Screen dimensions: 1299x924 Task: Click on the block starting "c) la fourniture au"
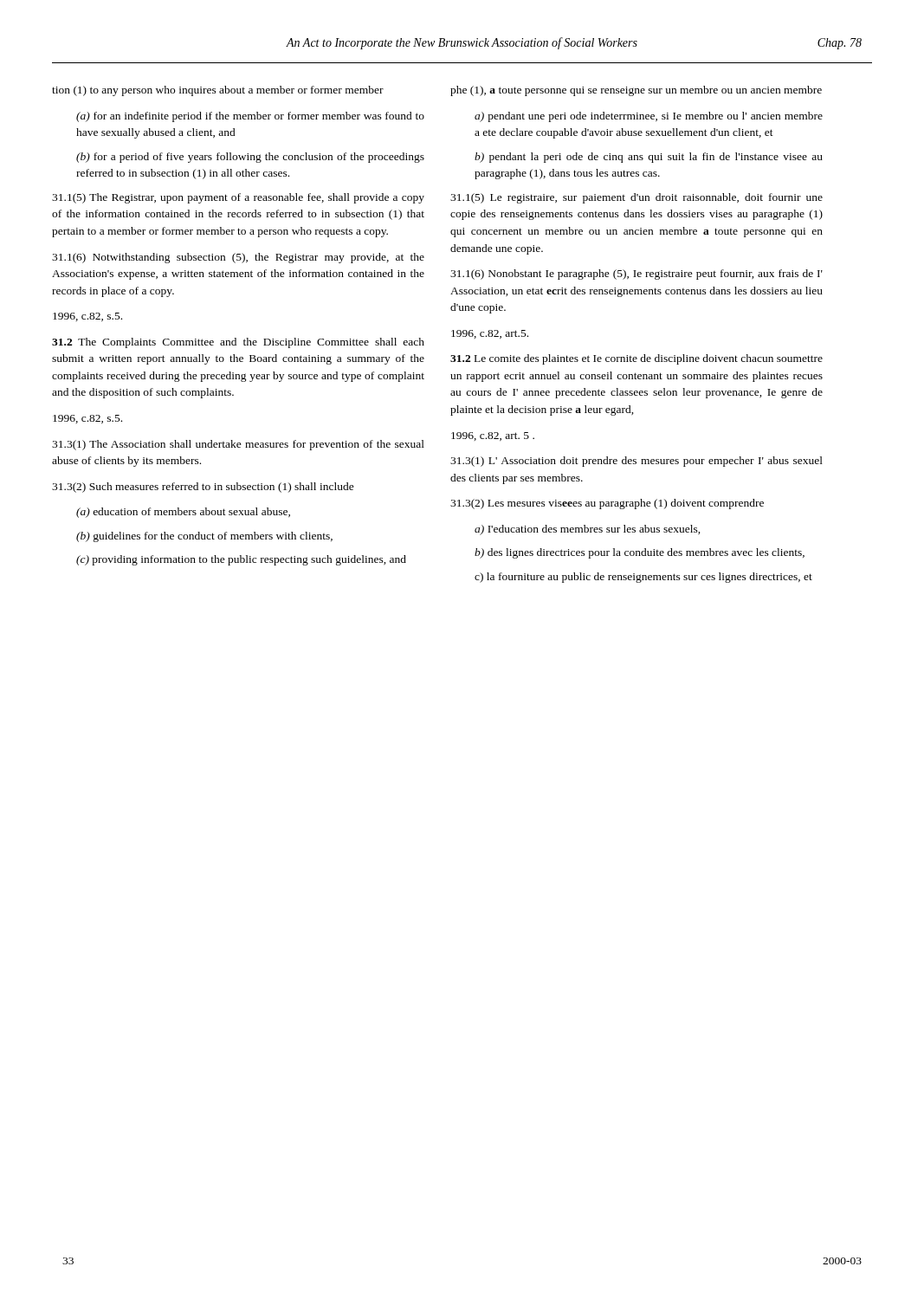[x=649, y=576]
